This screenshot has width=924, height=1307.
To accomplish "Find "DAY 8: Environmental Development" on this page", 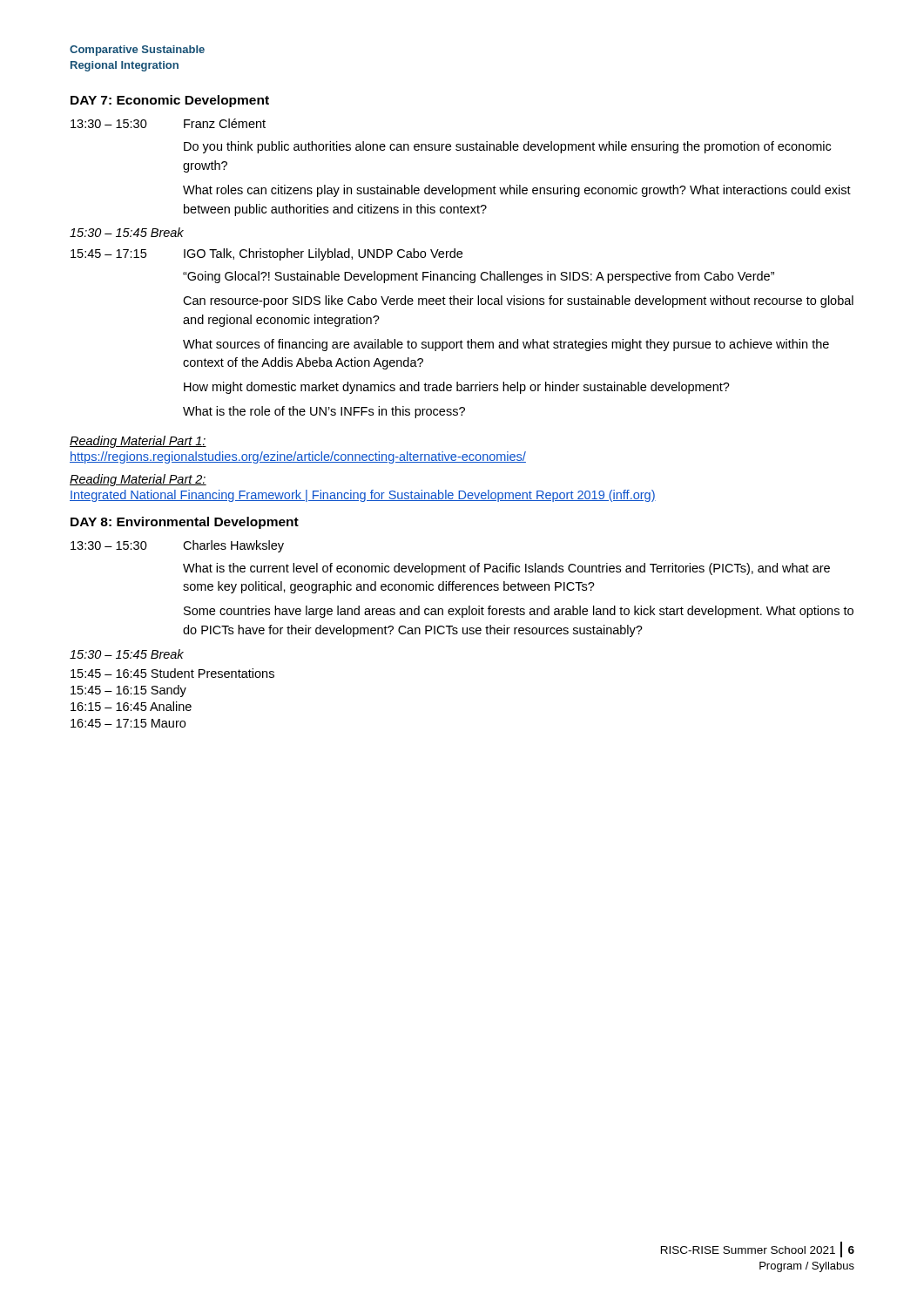I will coord(184,521).
